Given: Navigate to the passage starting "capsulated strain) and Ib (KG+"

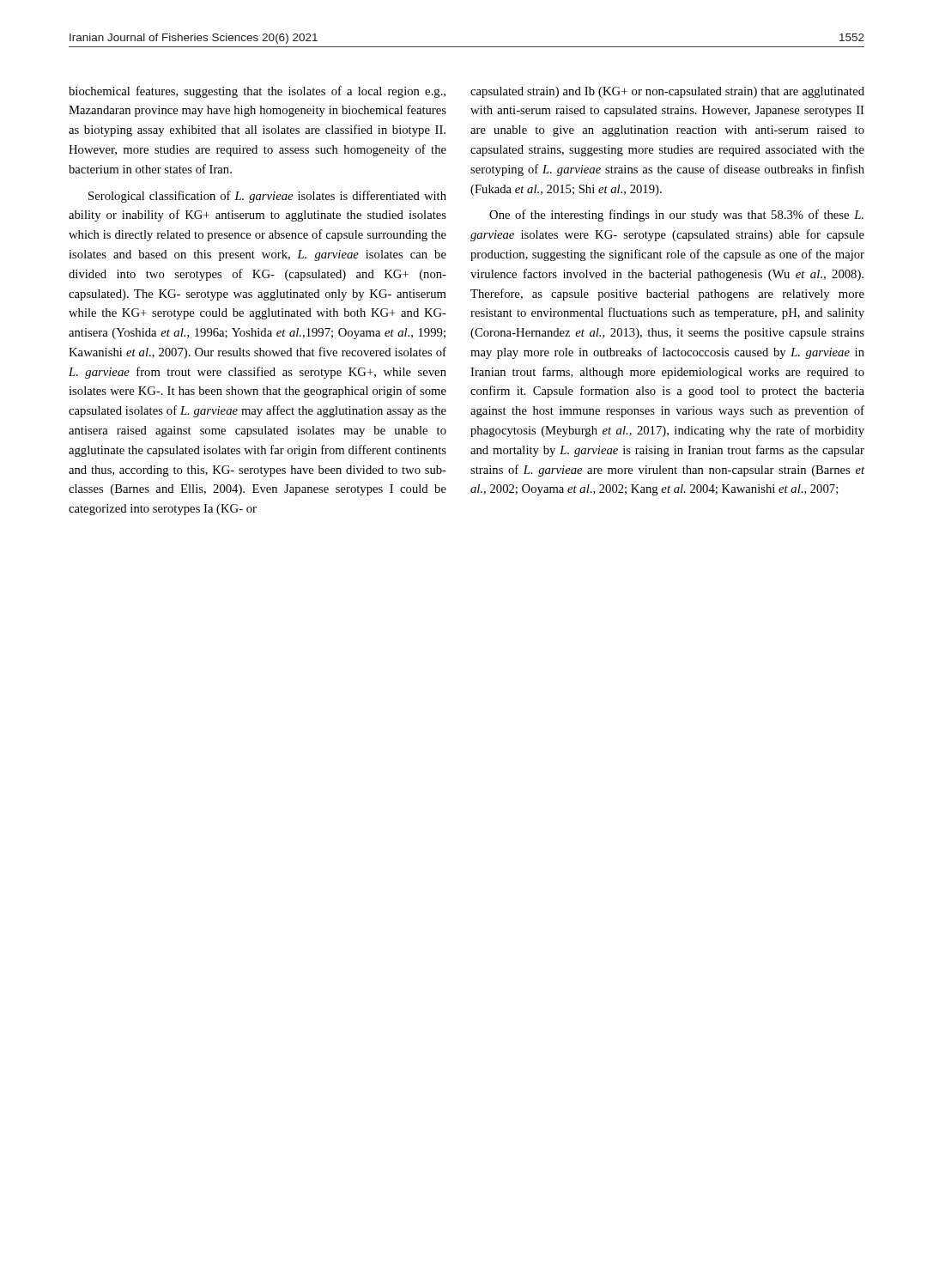Looking at the screenshot, I should (667, 290).
